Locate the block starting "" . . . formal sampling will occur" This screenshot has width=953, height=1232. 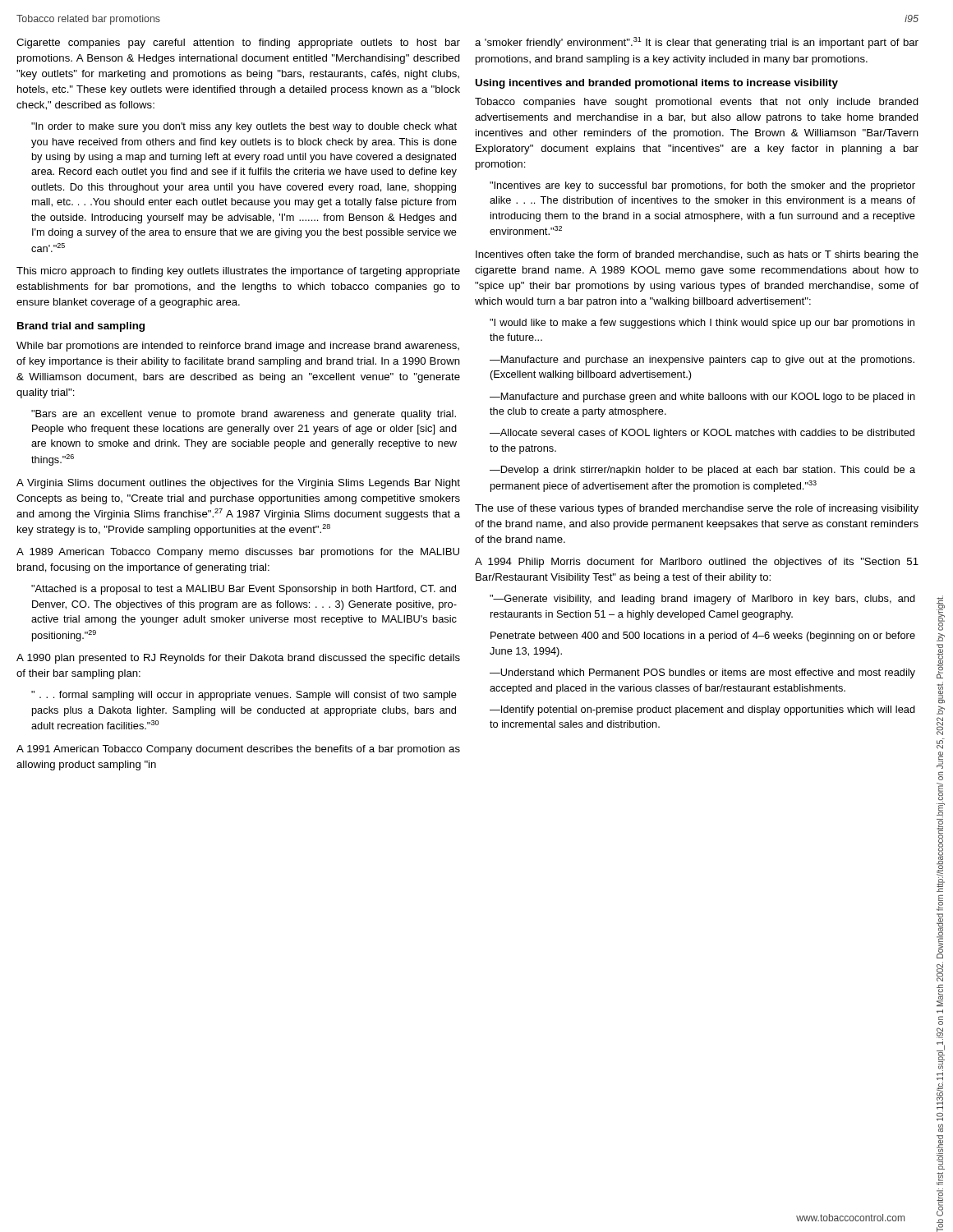coord(244,710)
